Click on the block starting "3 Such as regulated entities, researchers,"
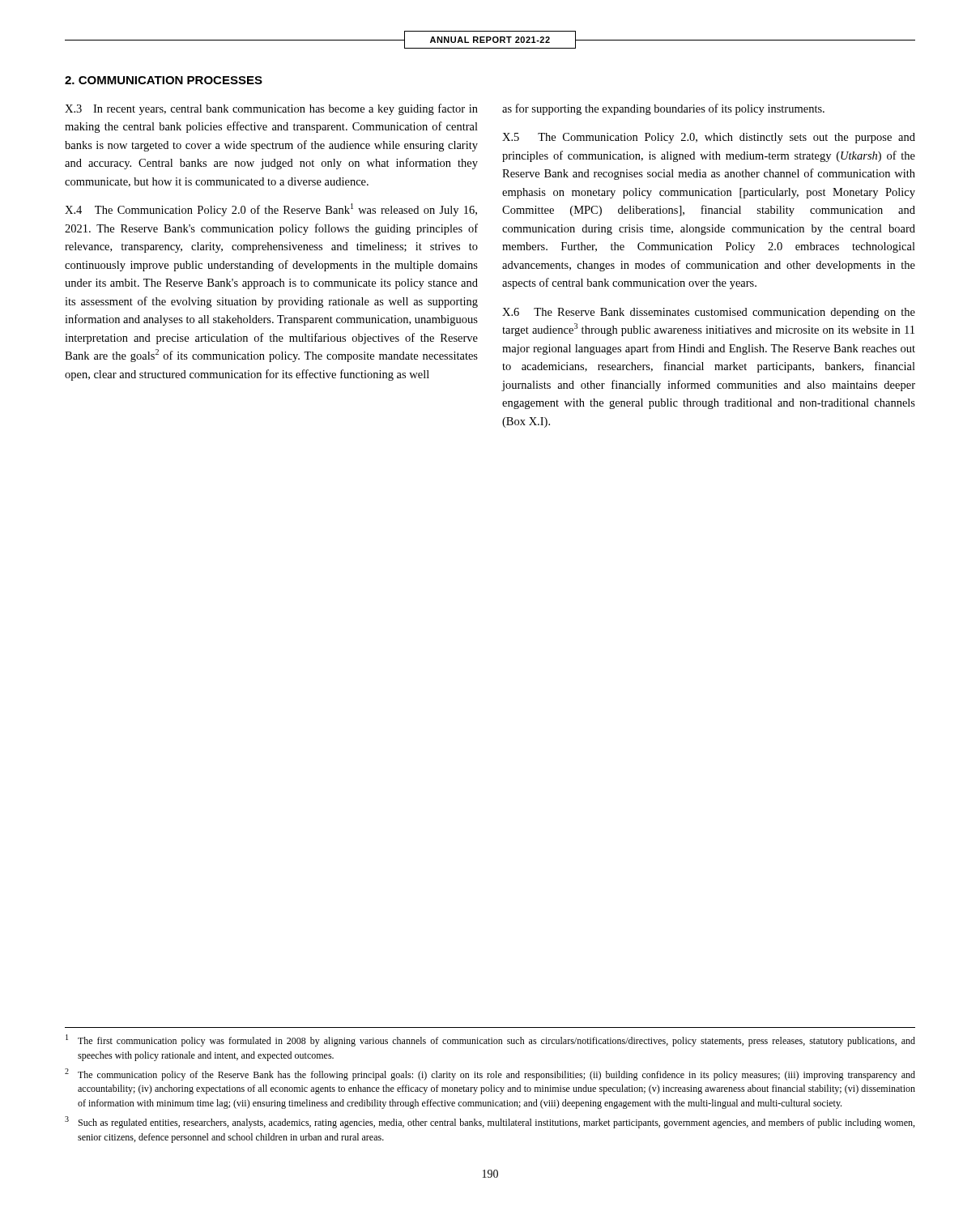This screenshot has width=980, height=1215. pos(490,1129)
